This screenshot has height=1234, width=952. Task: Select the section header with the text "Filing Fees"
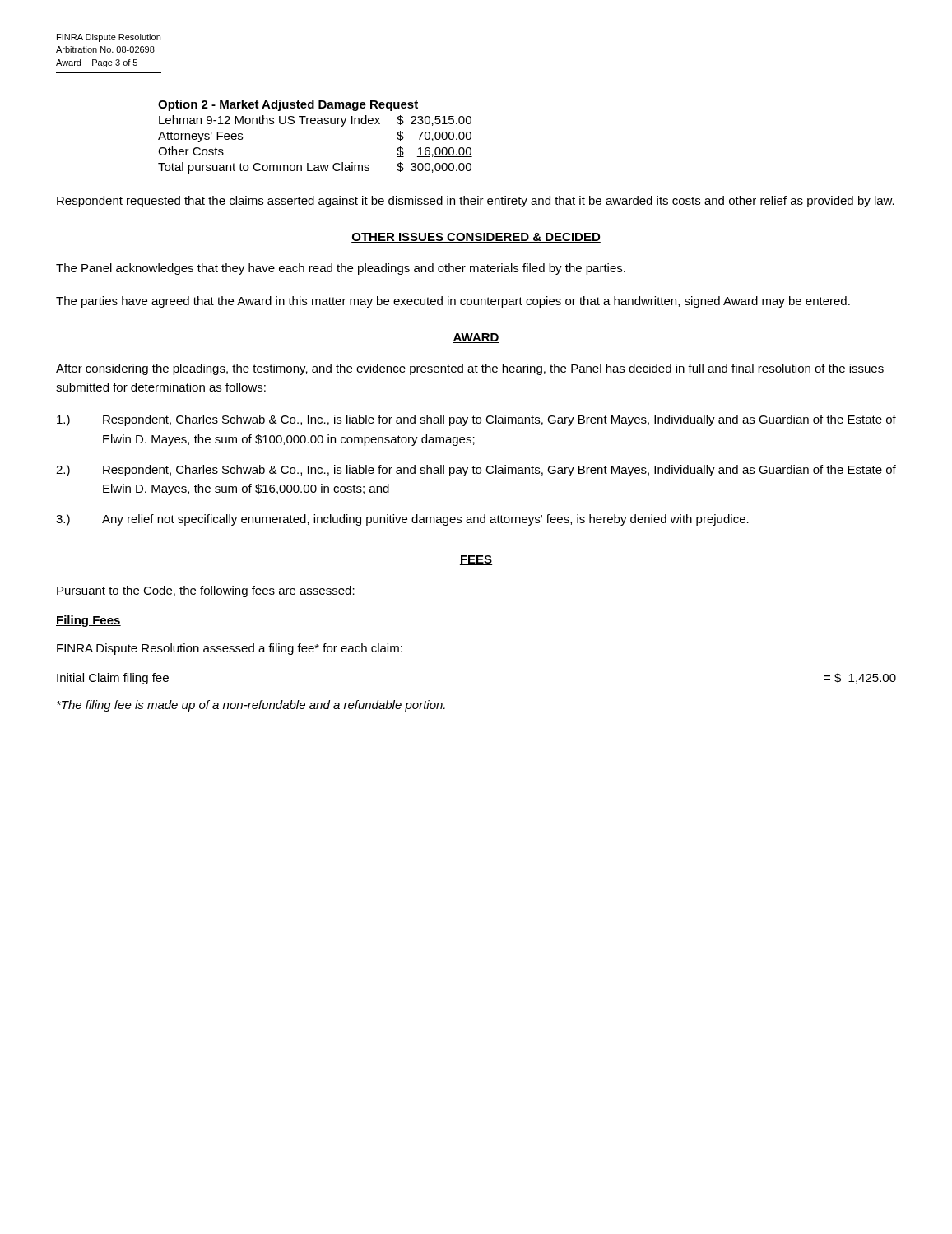[x=88, y=620]
